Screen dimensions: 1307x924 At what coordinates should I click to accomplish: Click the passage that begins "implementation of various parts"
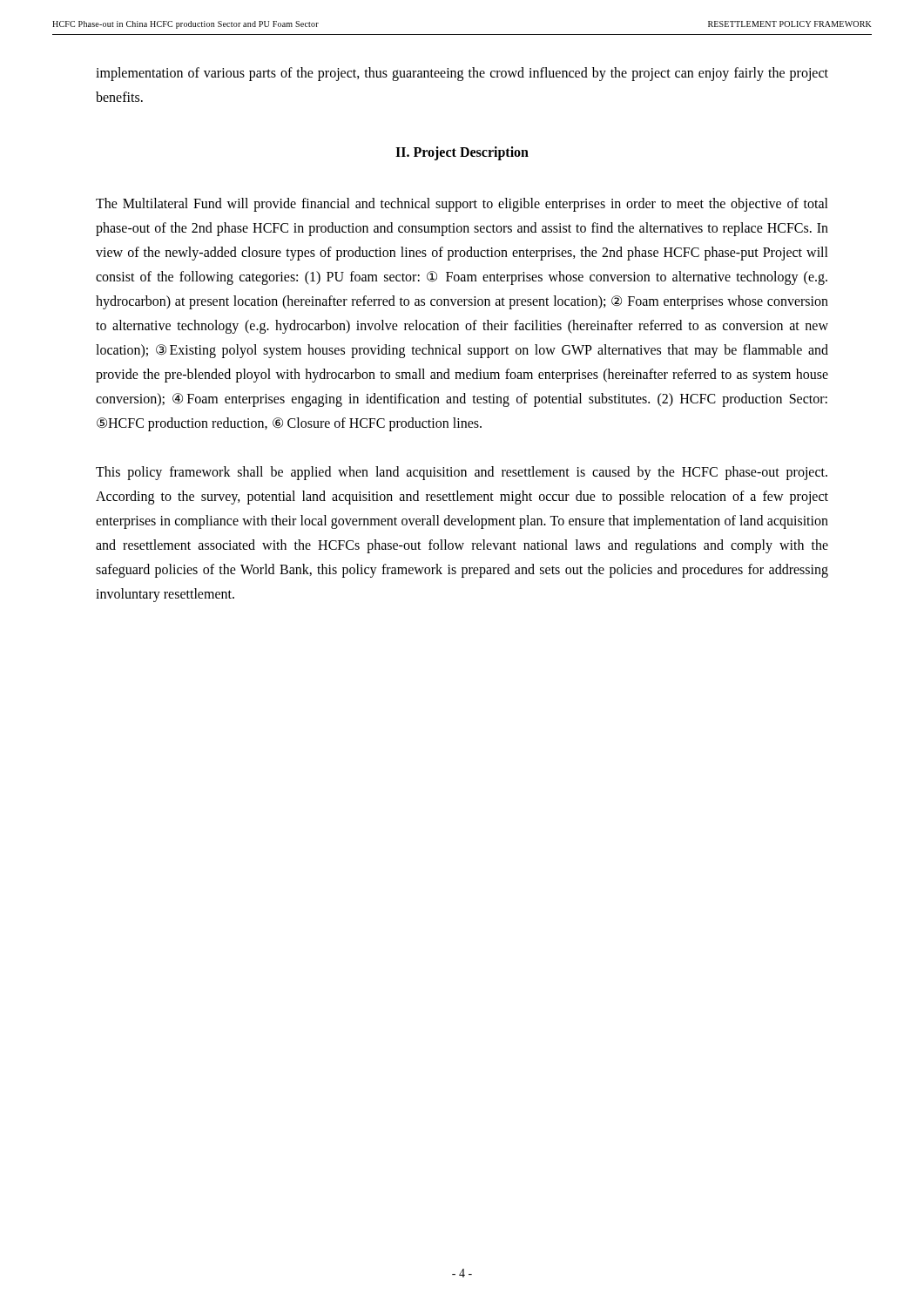pyautogui.click(x=462, y=85)
